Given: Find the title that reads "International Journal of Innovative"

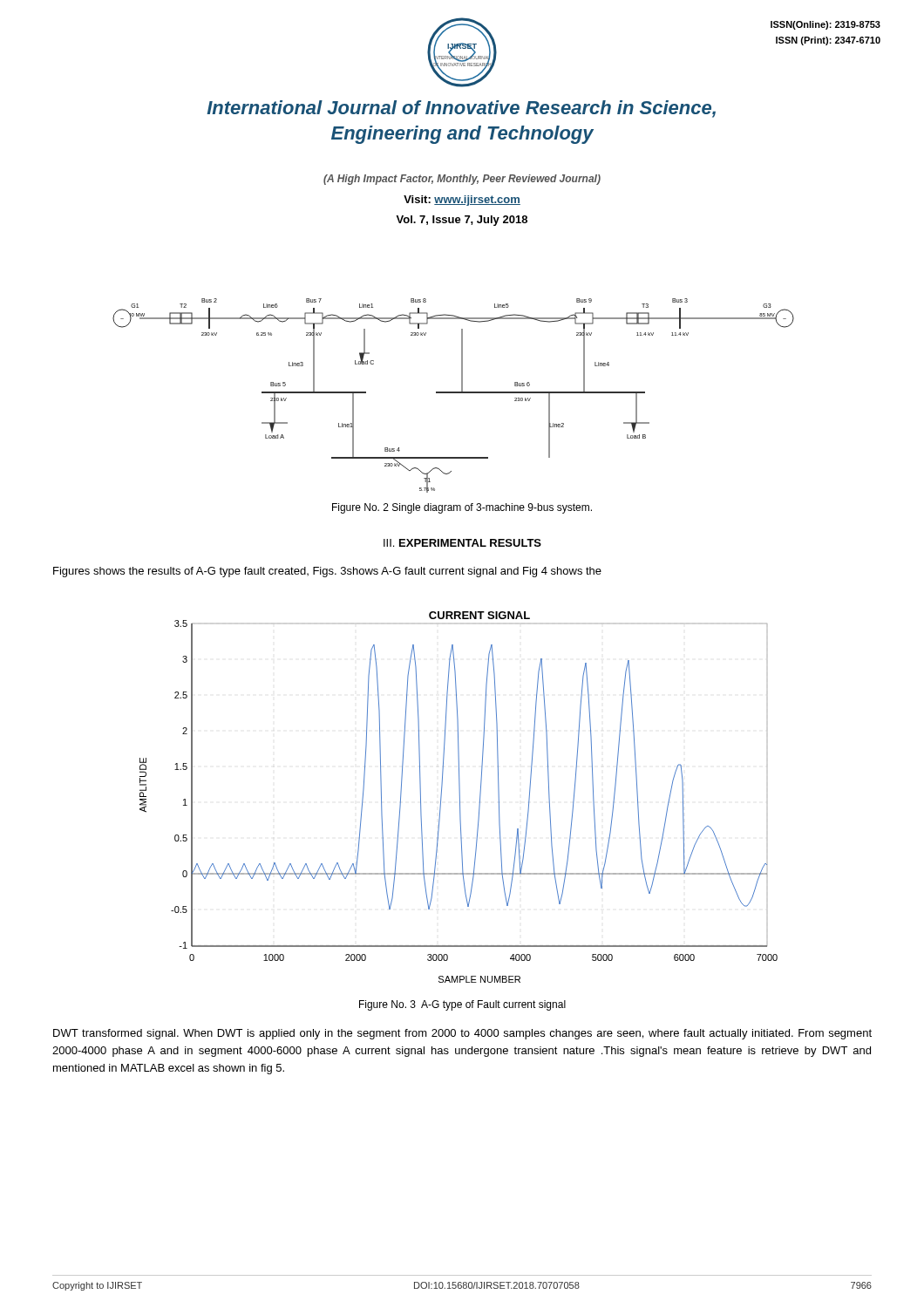Looking at the screenshot, I should click(x=462, y=121).
